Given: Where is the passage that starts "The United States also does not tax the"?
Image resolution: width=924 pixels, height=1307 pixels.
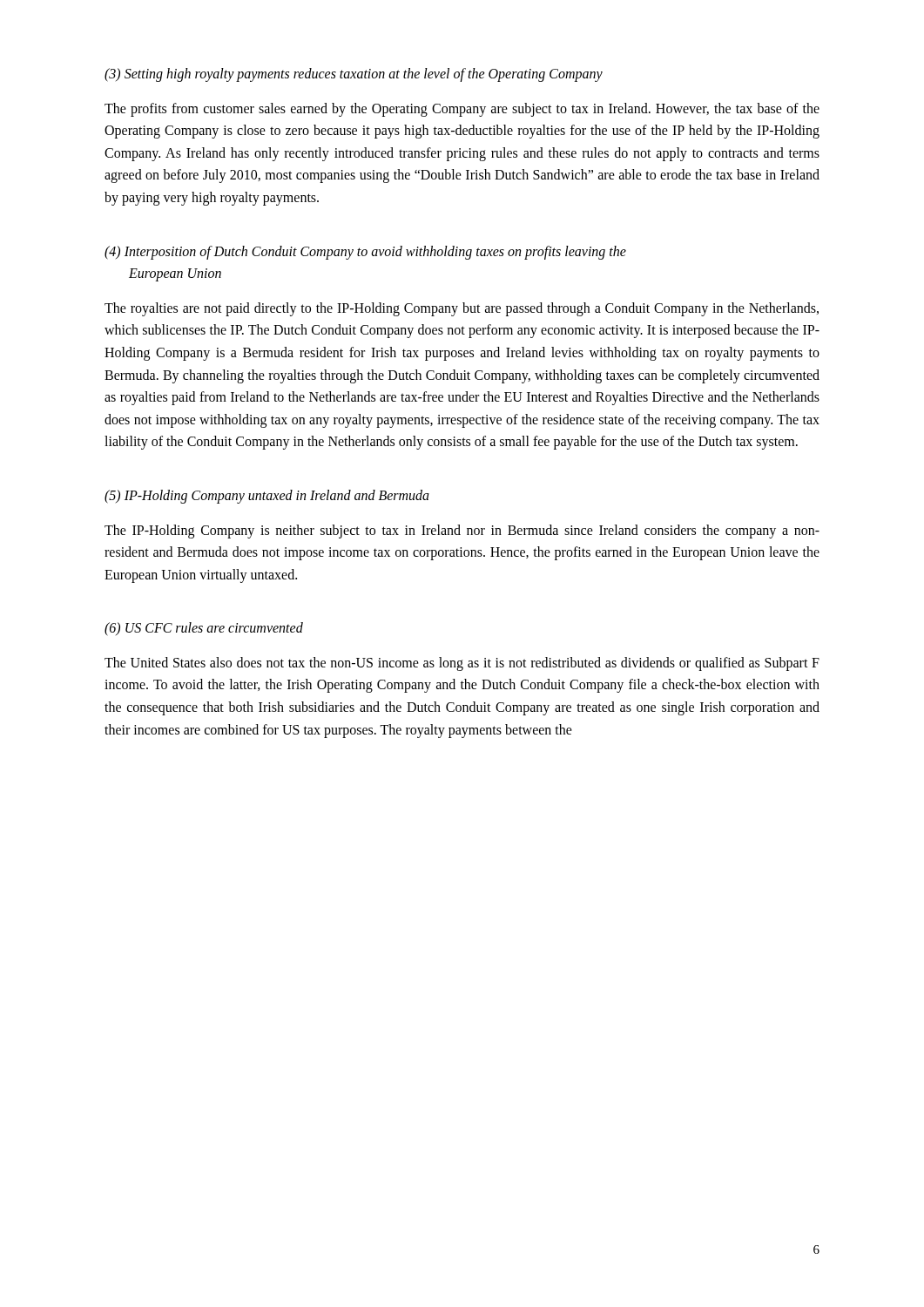Looking at the screenshot, I should (x=462, y=696).
